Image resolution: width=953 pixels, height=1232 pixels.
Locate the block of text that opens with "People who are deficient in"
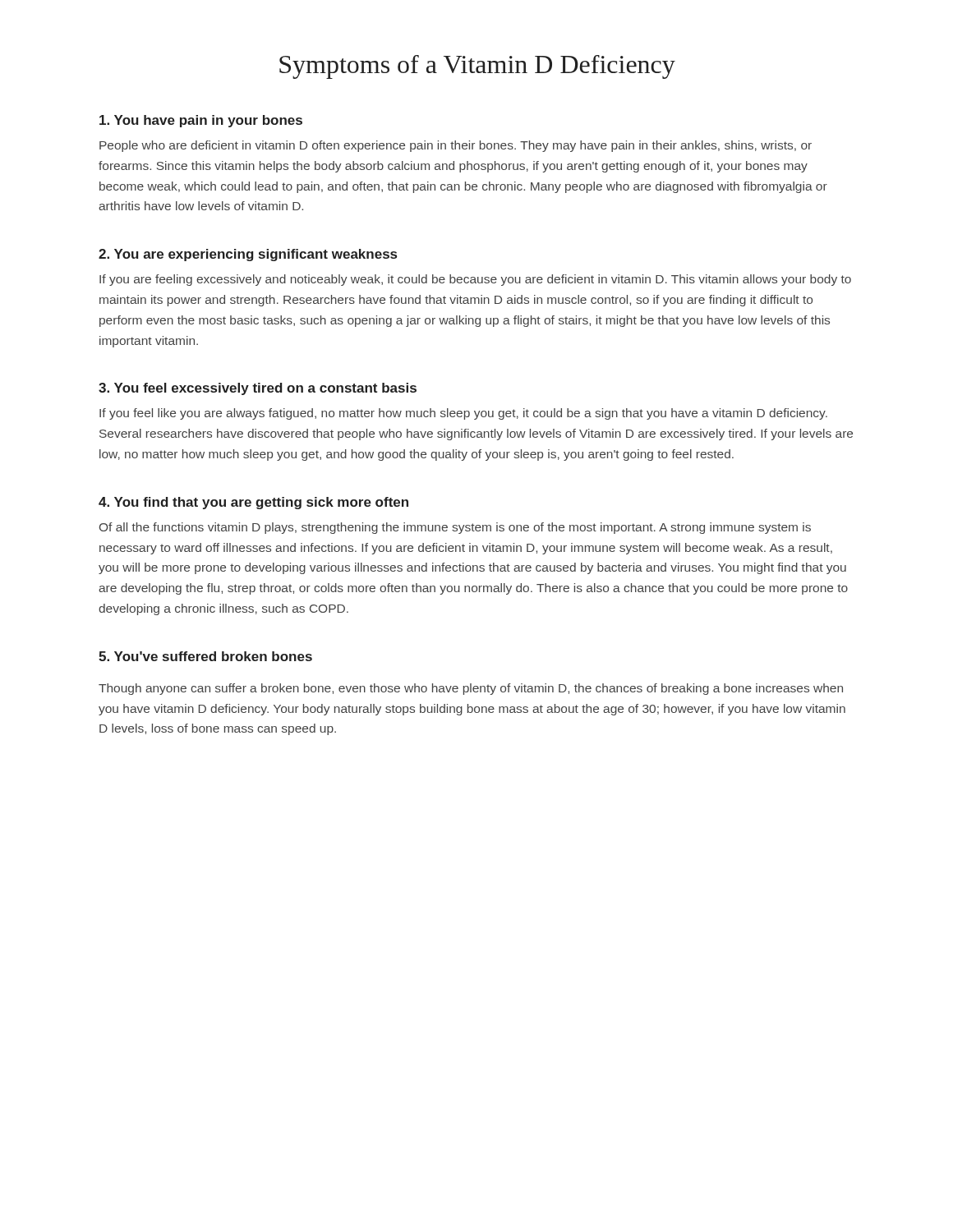click(463, 175)
